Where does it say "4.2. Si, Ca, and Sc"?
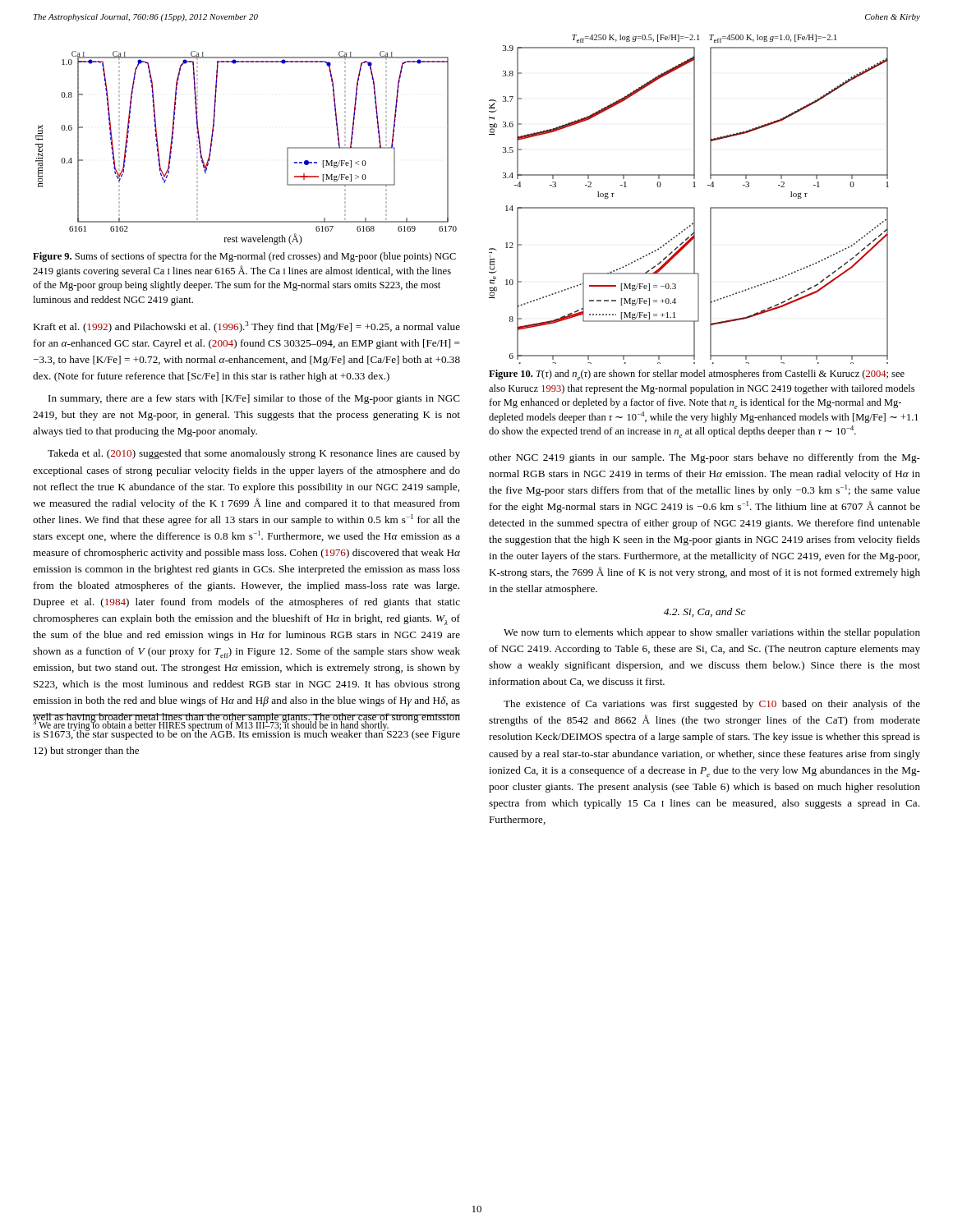This screenshot has height=1232, width=953. click(x=704, y=612)
